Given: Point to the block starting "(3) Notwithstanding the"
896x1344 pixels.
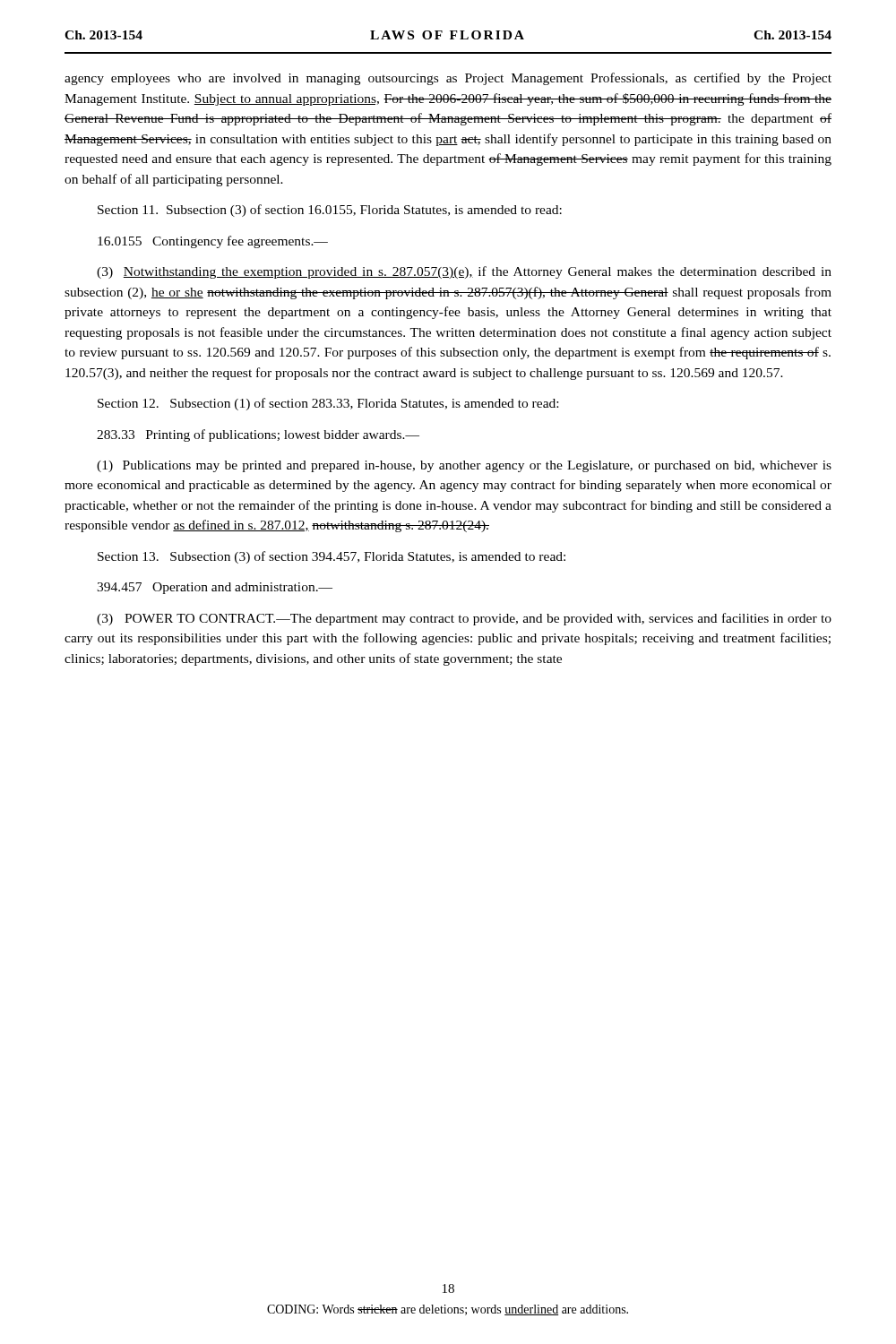Looking at the screenshot, I should pyautogui.click(x=448, y=322).
